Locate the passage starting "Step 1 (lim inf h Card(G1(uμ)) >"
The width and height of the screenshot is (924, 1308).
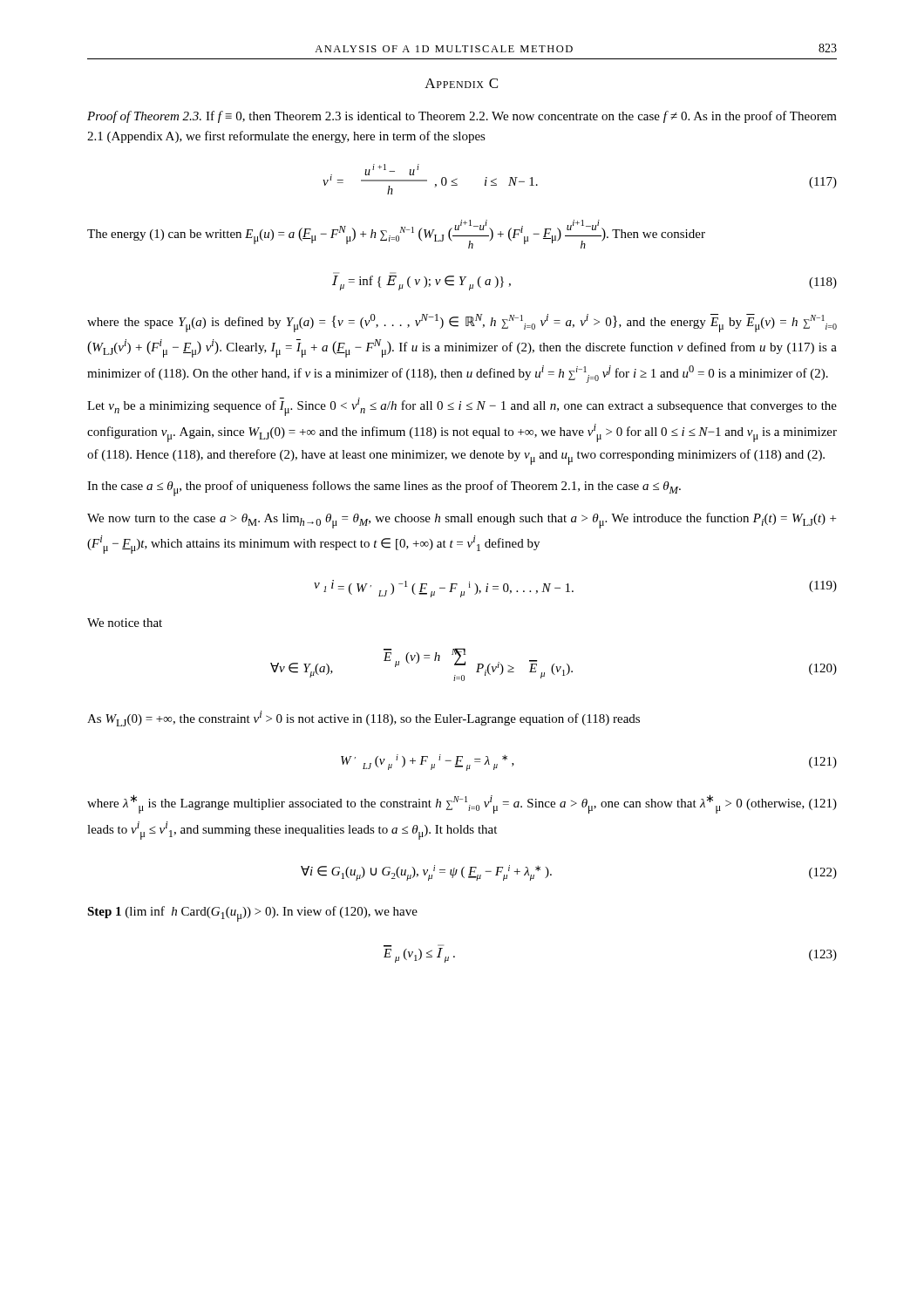252,913
